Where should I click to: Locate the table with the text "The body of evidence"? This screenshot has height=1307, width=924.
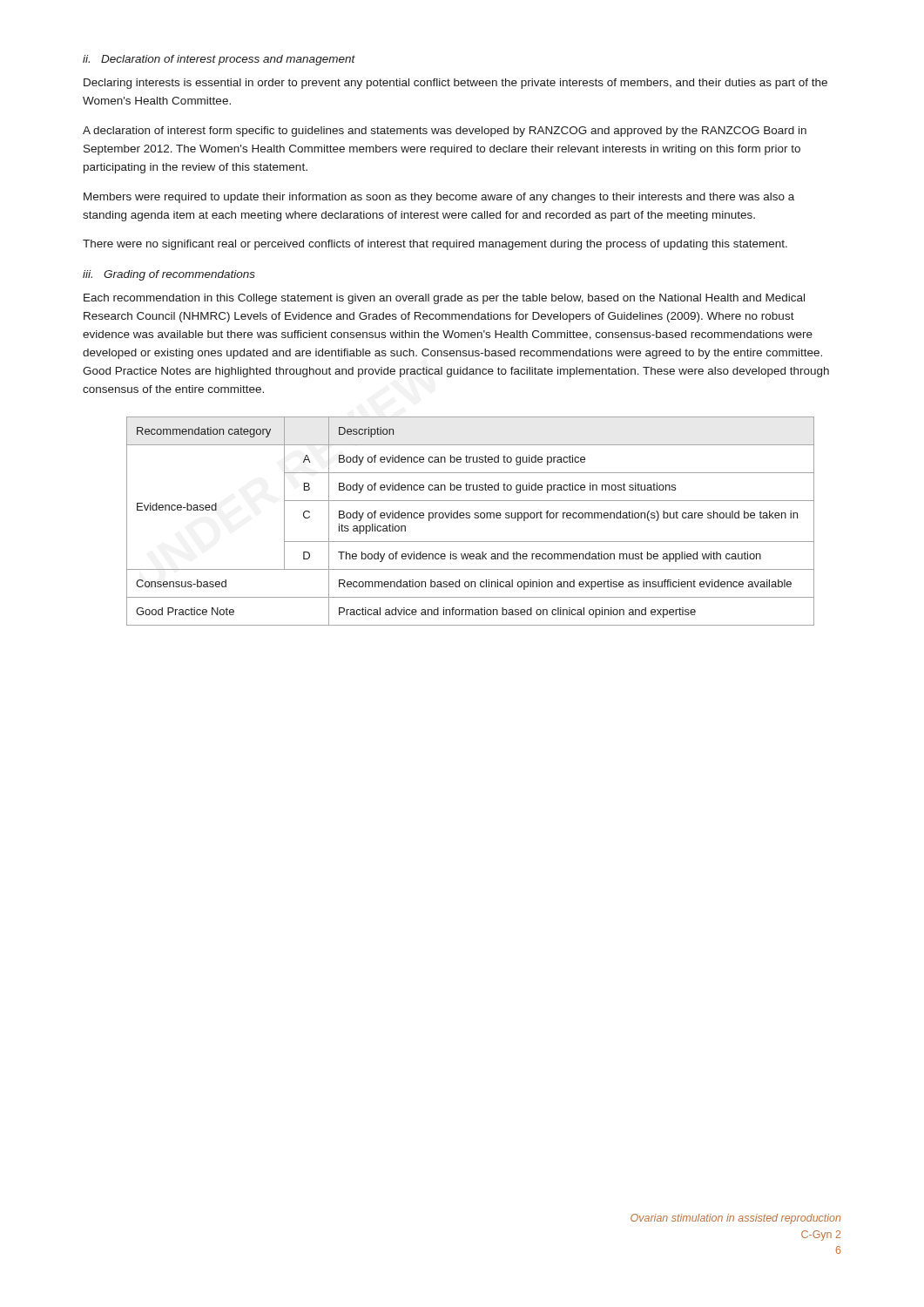470,521
